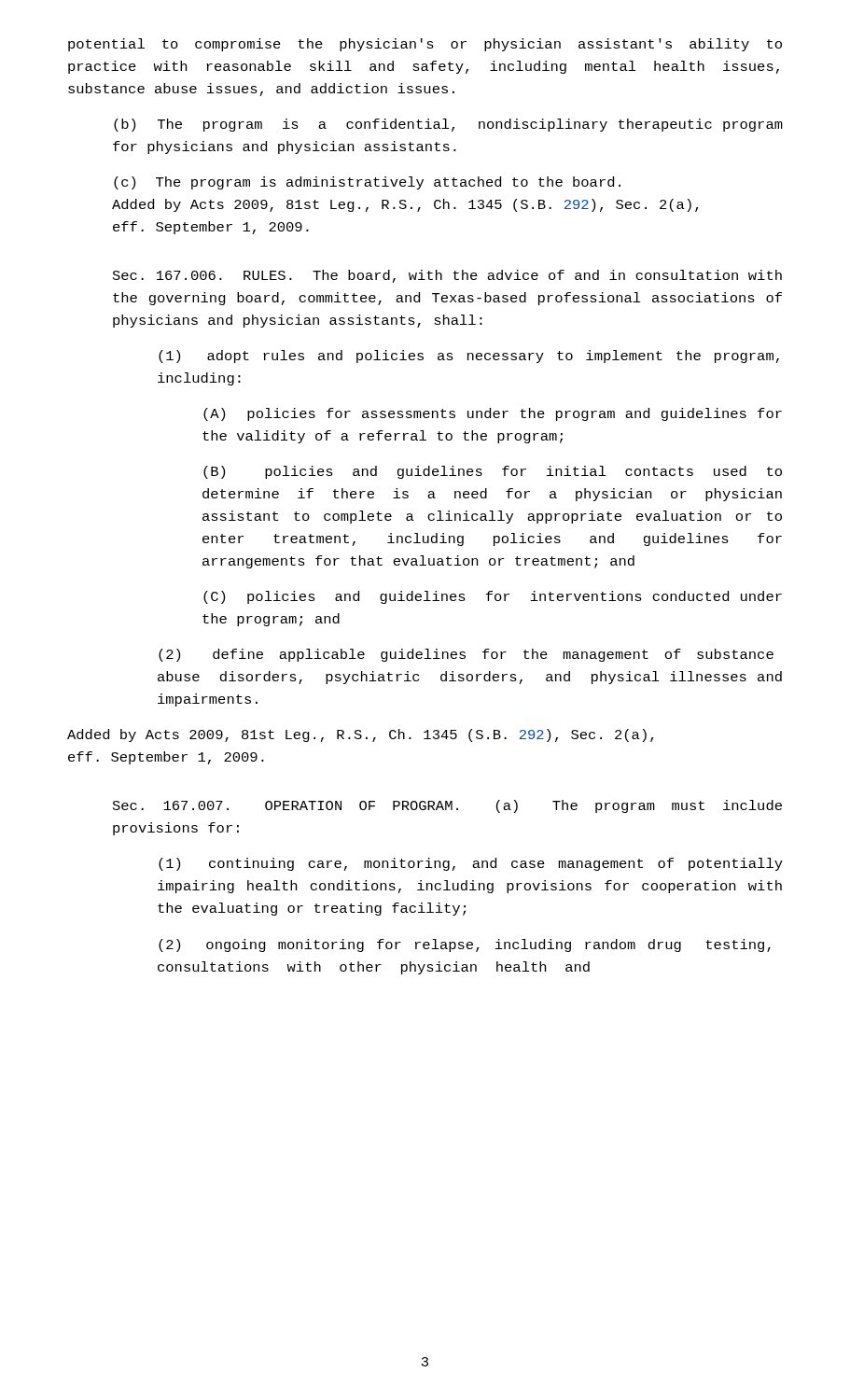Where is the passage that starts "(2) ongoing monitoring for relapse, including"?
The image size is (850, 1400).
(470, 956)
